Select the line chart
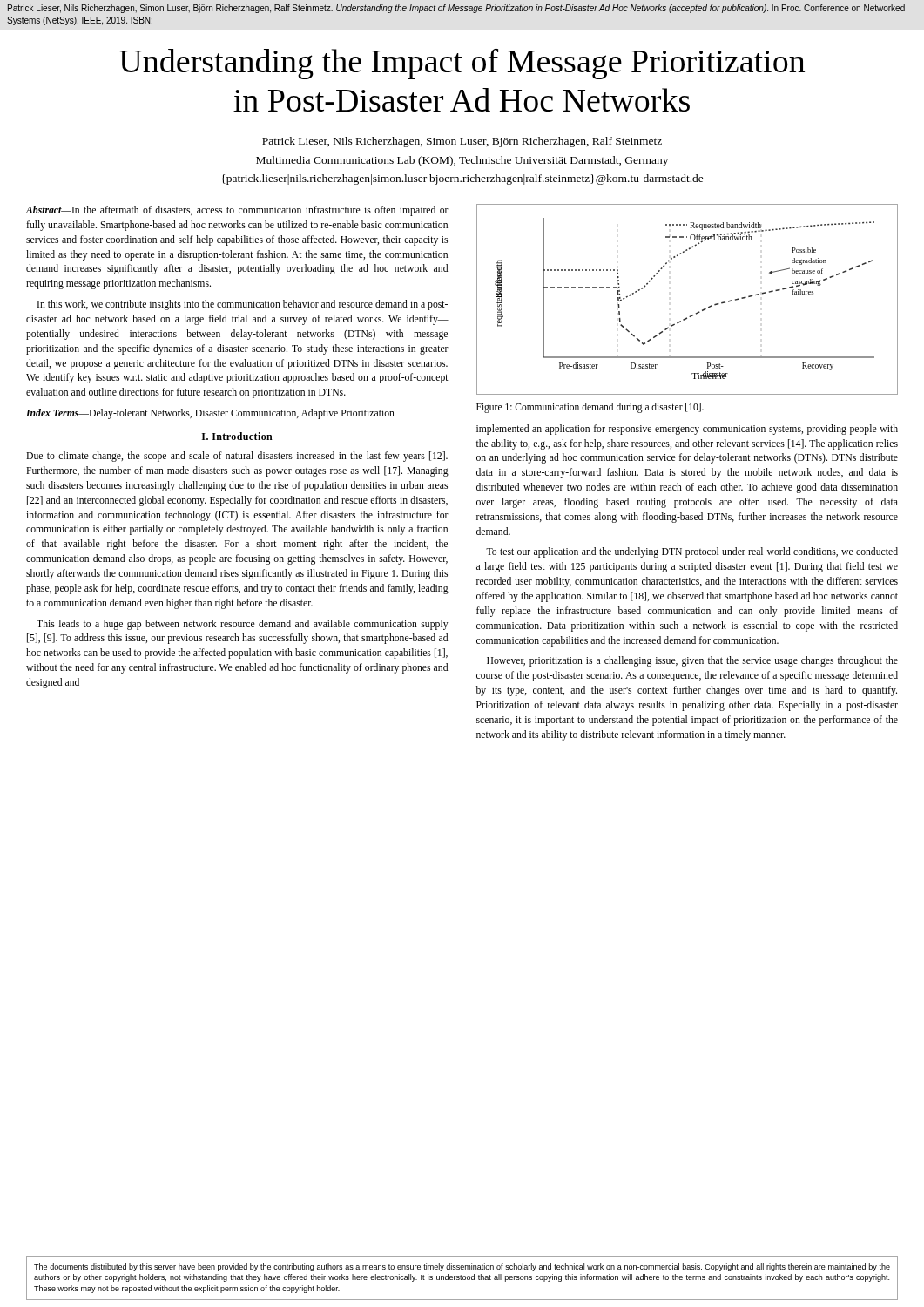 pos(687,299)
